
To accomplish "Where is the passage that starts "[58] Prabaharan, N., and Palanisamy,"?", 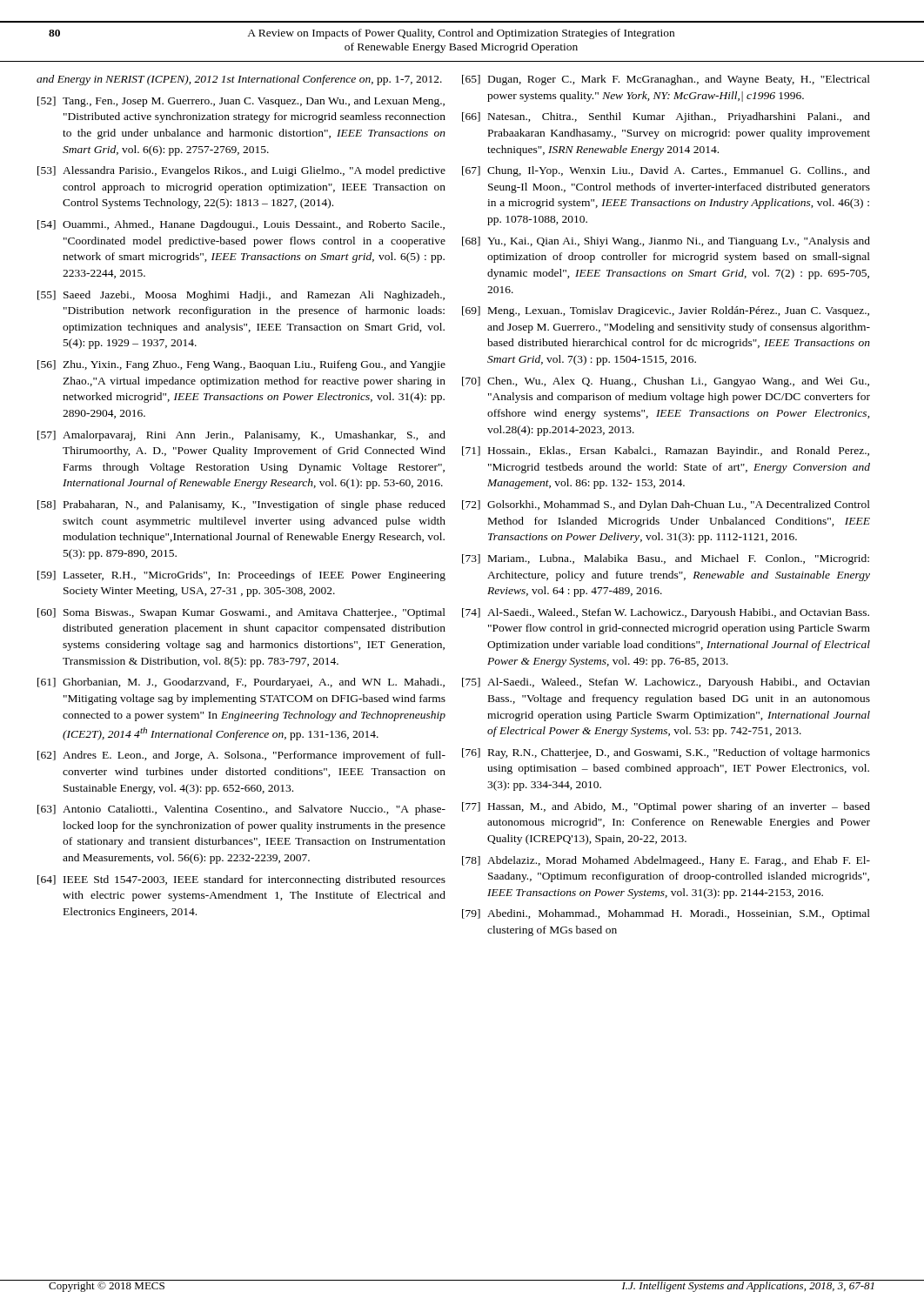I will tap(241, 529).
